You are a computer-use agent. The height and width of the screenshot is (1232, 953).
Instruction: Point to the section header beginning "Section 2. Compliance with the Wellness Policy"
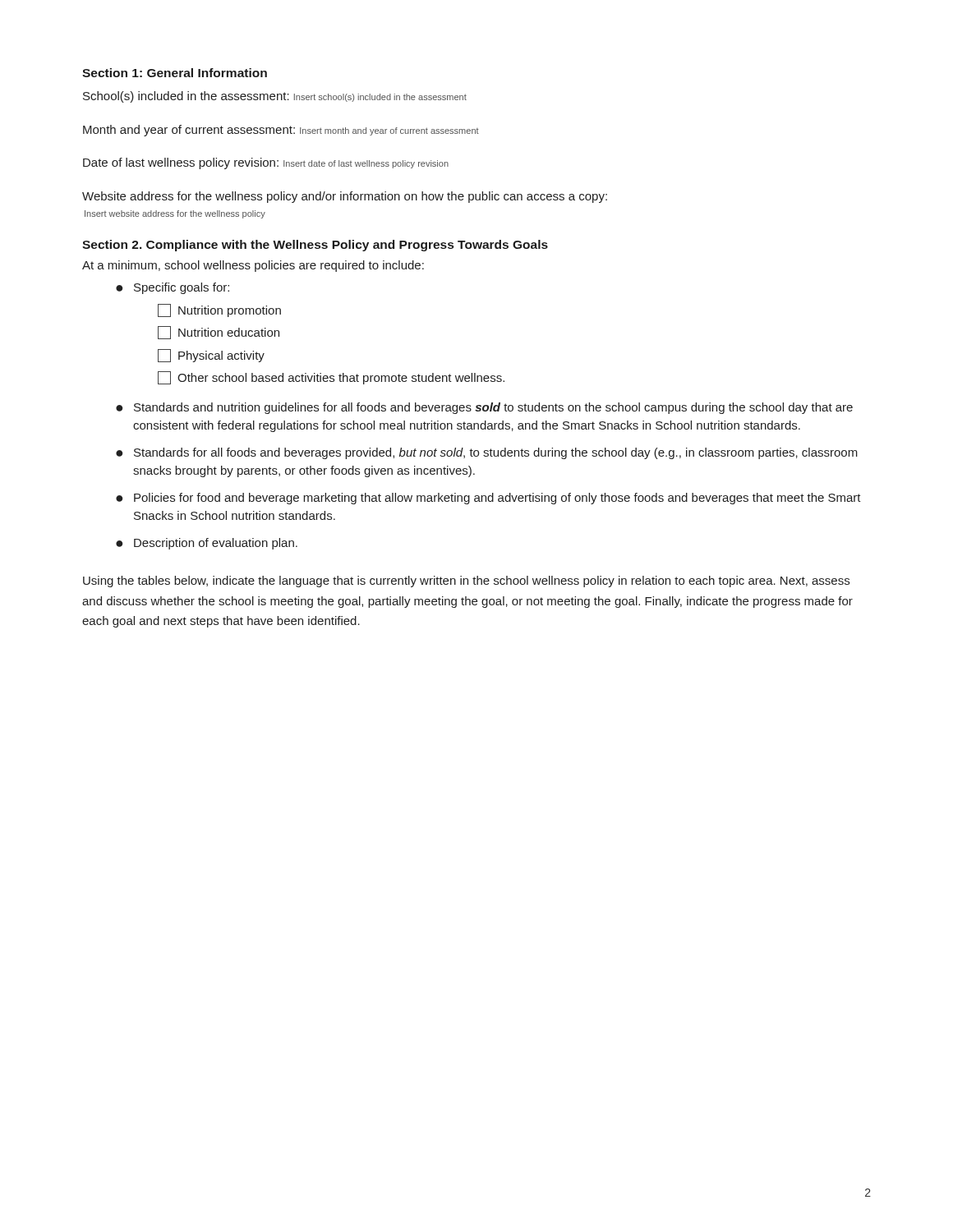click(315, 244)
